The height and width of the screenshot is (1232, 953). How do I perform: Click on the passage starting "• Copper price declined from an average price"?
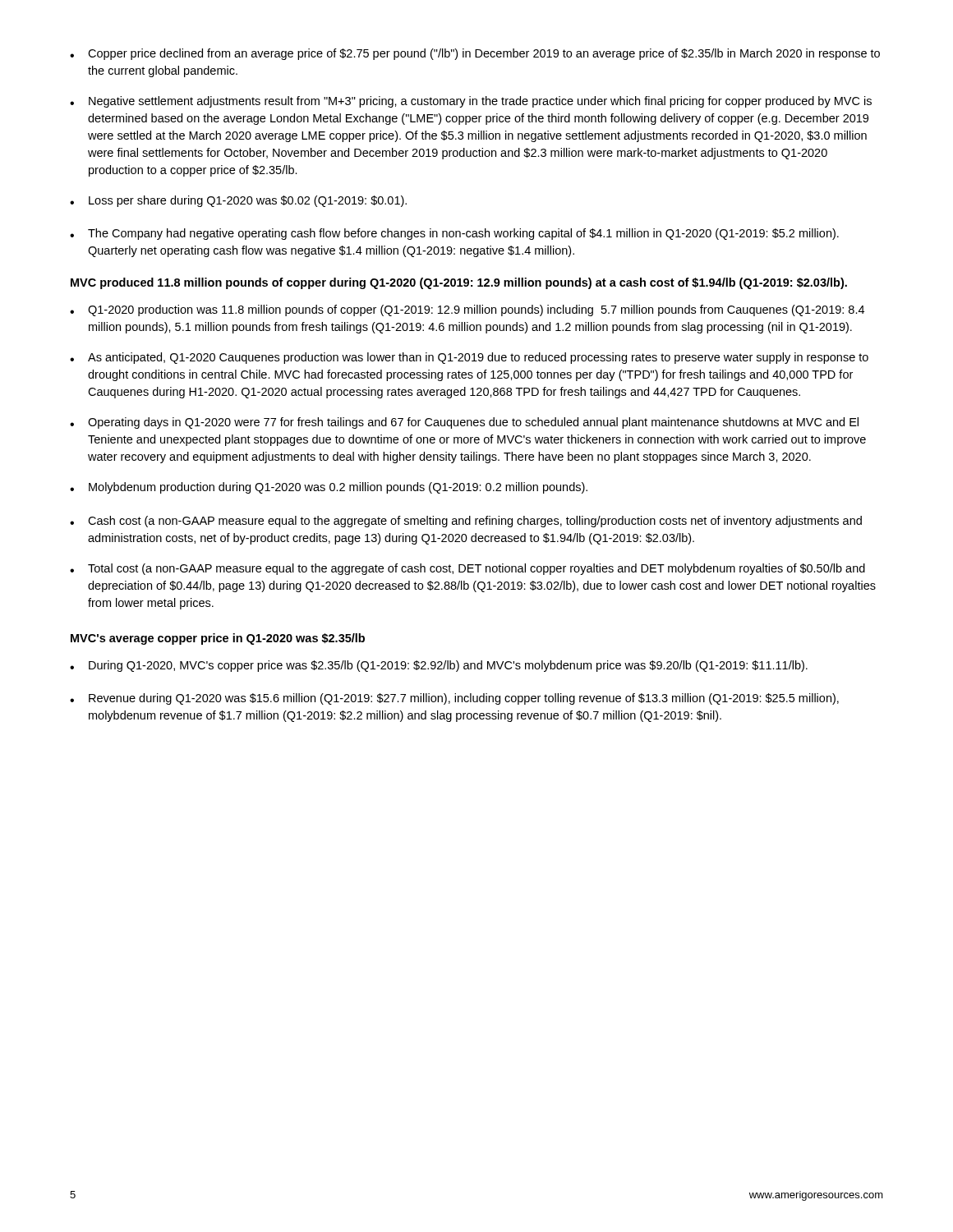tap(476, 62)
